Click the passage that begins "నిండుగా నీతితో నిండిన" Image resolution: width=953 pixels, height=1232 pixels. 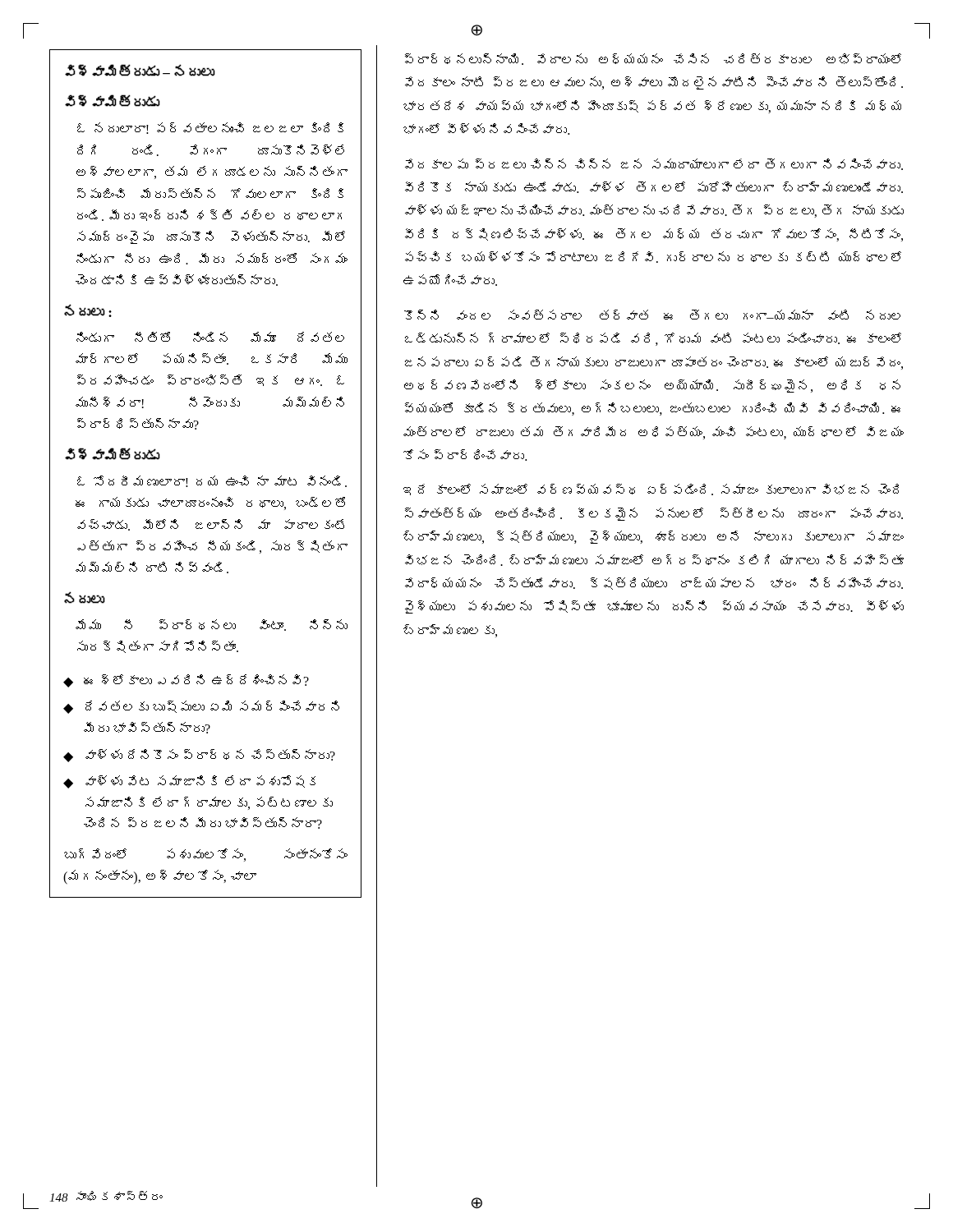[x=211, y=382]
